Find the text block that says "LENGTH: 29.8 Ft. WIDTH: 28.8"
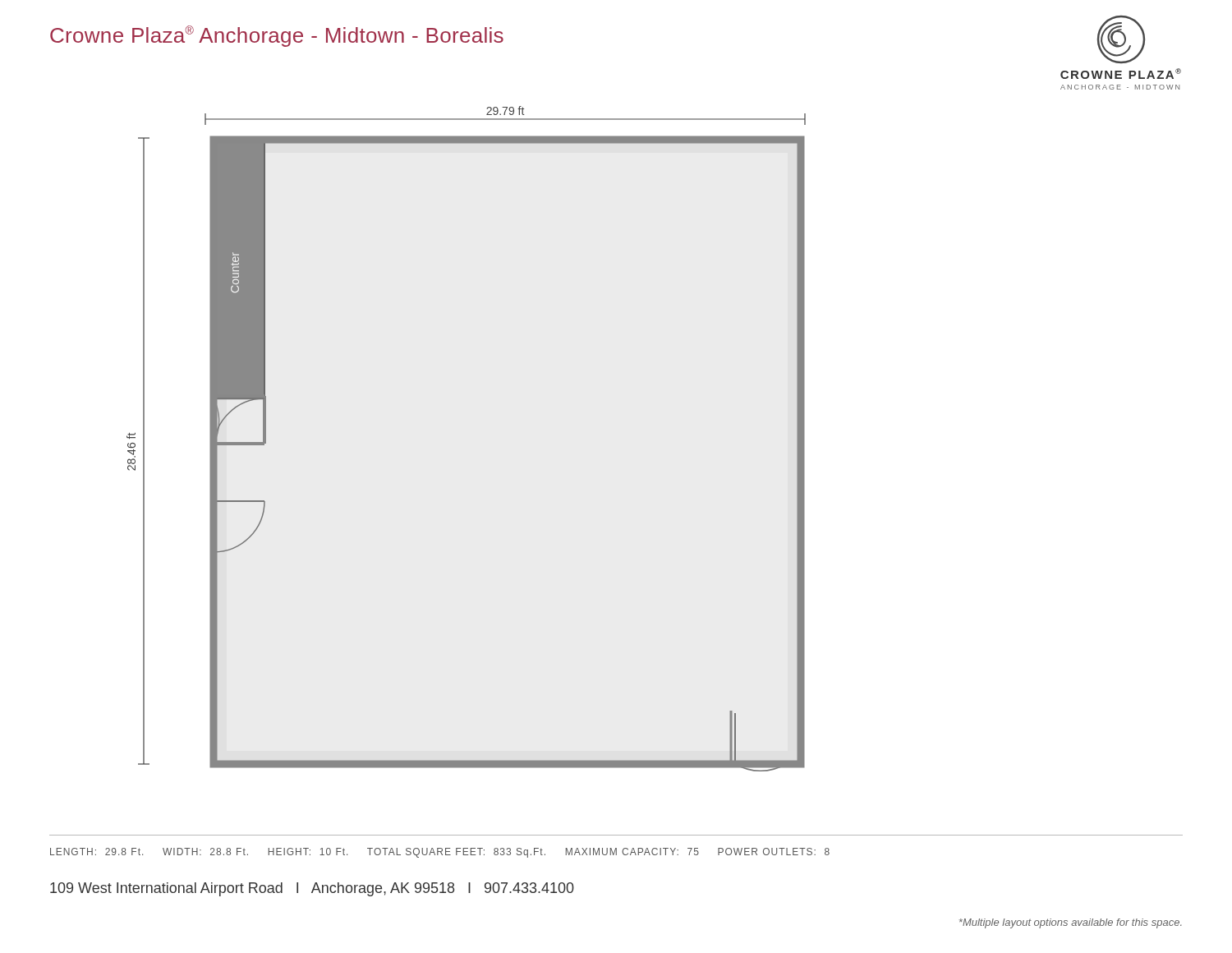This screenshot has width=1232, height=953. [x=440, y=852]
